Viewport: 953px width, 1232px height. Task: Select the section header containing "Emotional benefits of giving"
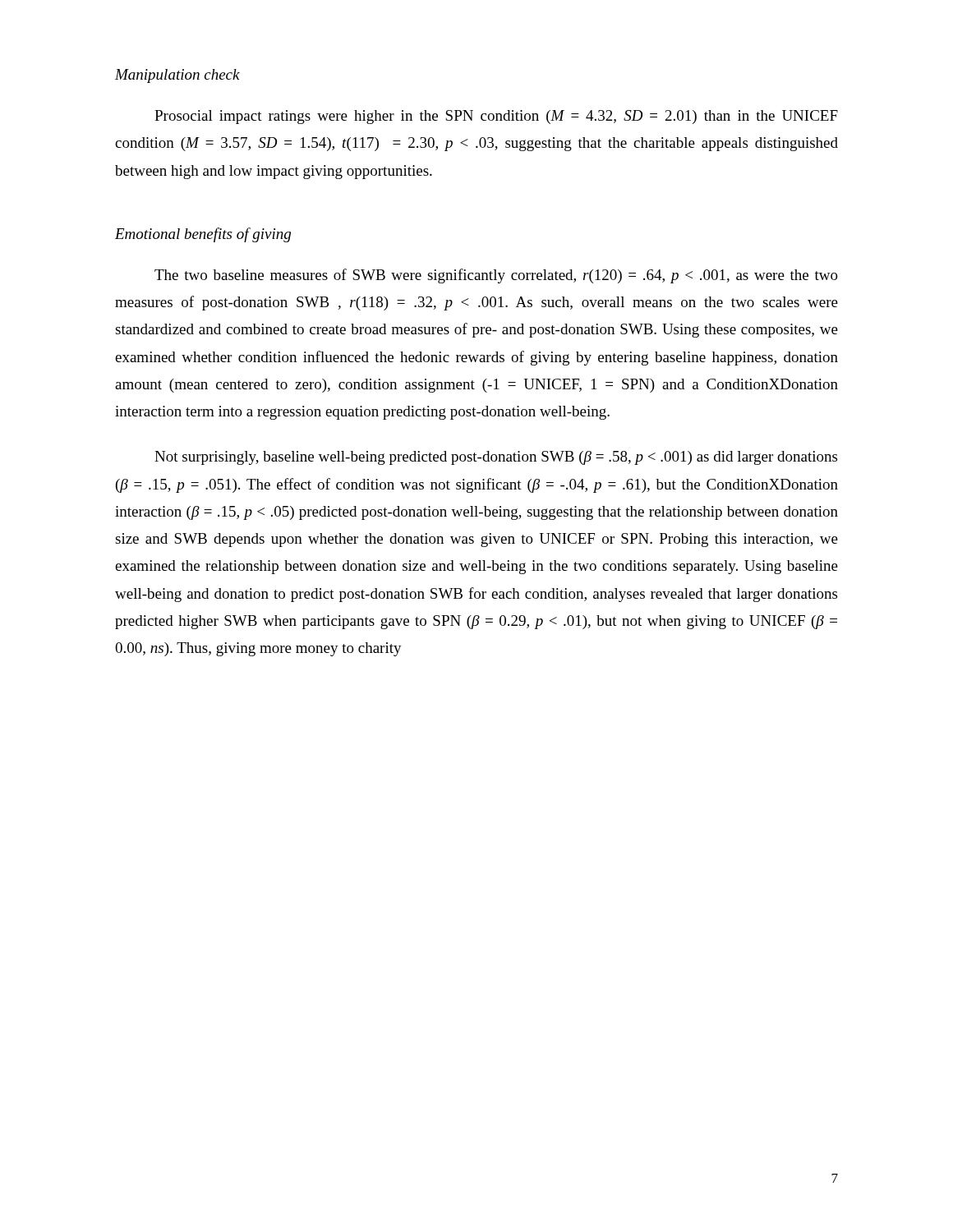coord(203,233)
